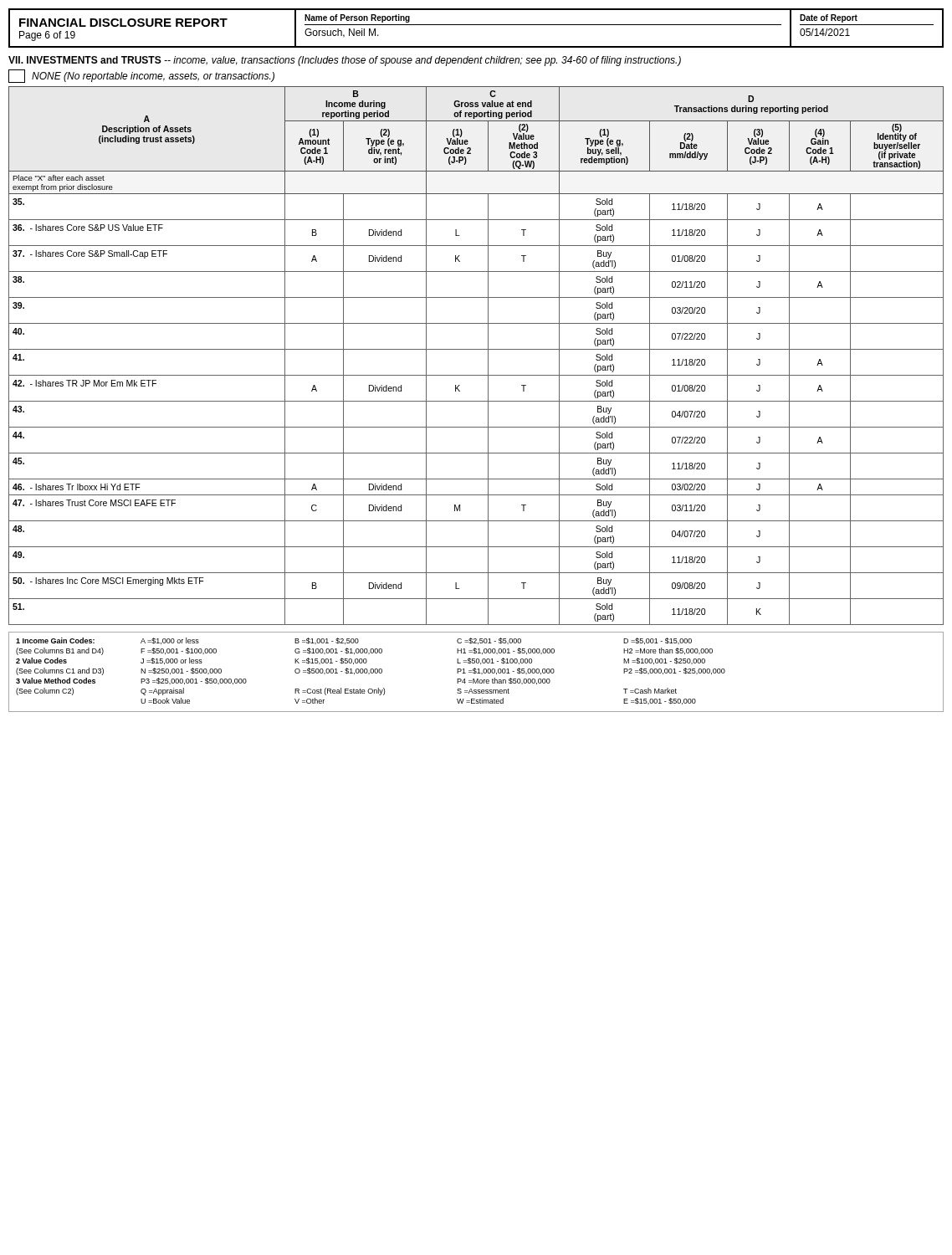
Task: Find the passage starting "1 Income Gain Codes: (See Columns B1 and"
Action: click(x=476, y=672)
